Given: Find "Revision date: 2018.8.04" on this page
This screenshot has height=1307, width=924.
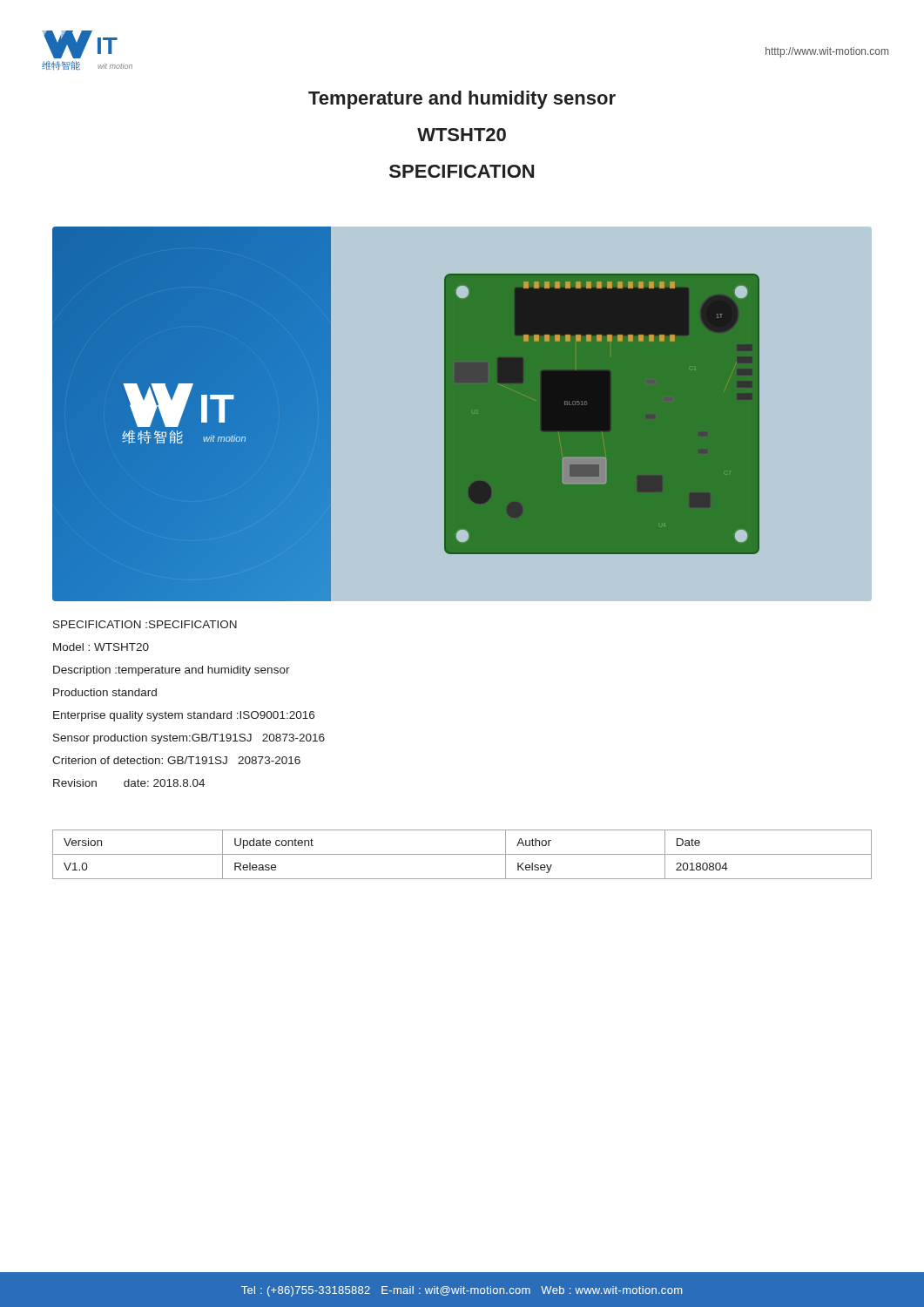Looking at the screenshot, I should tap(129, 783).
